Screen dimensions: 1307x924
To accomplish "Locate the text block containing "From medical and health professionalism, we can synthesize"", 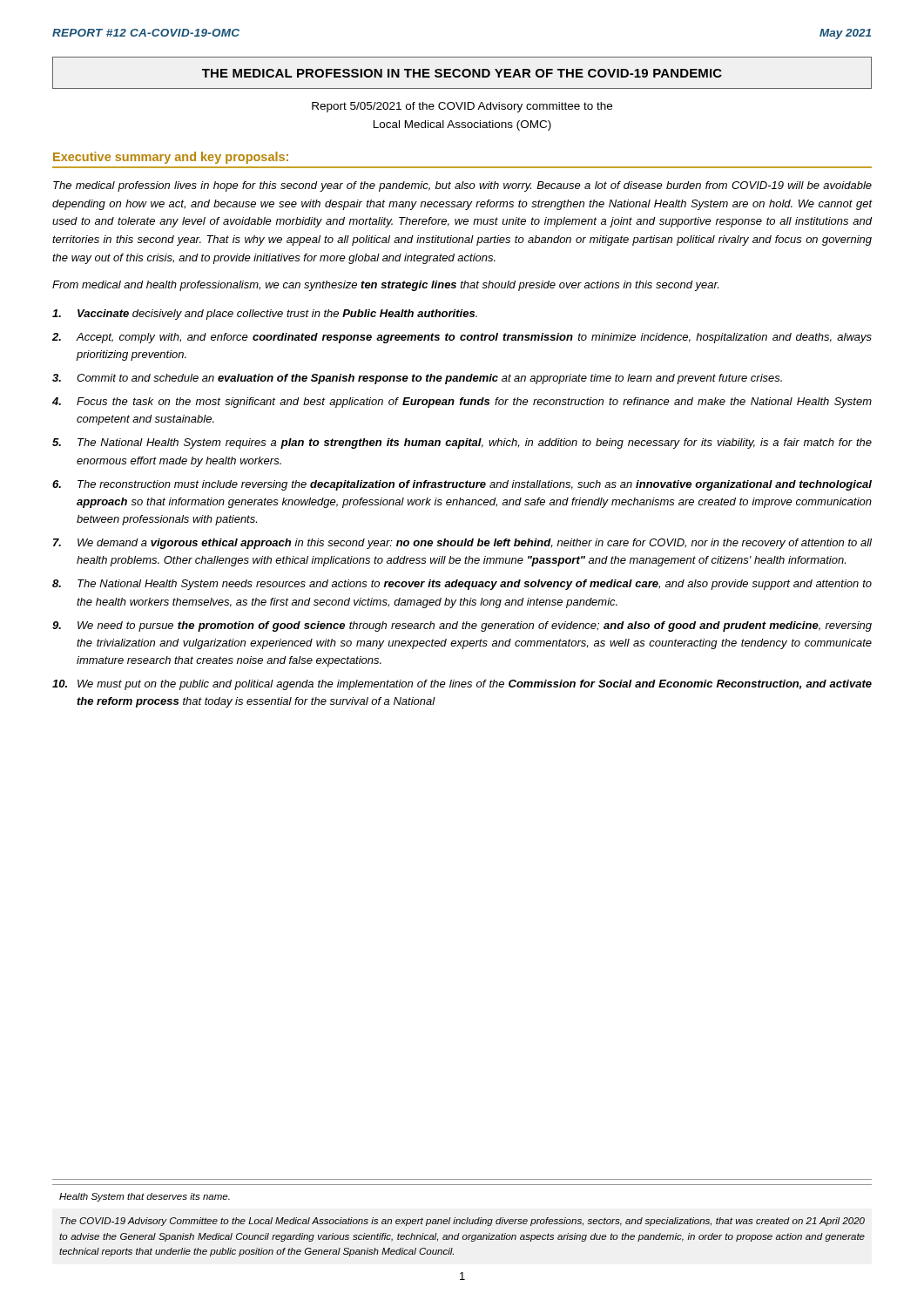I will point(386,284).
